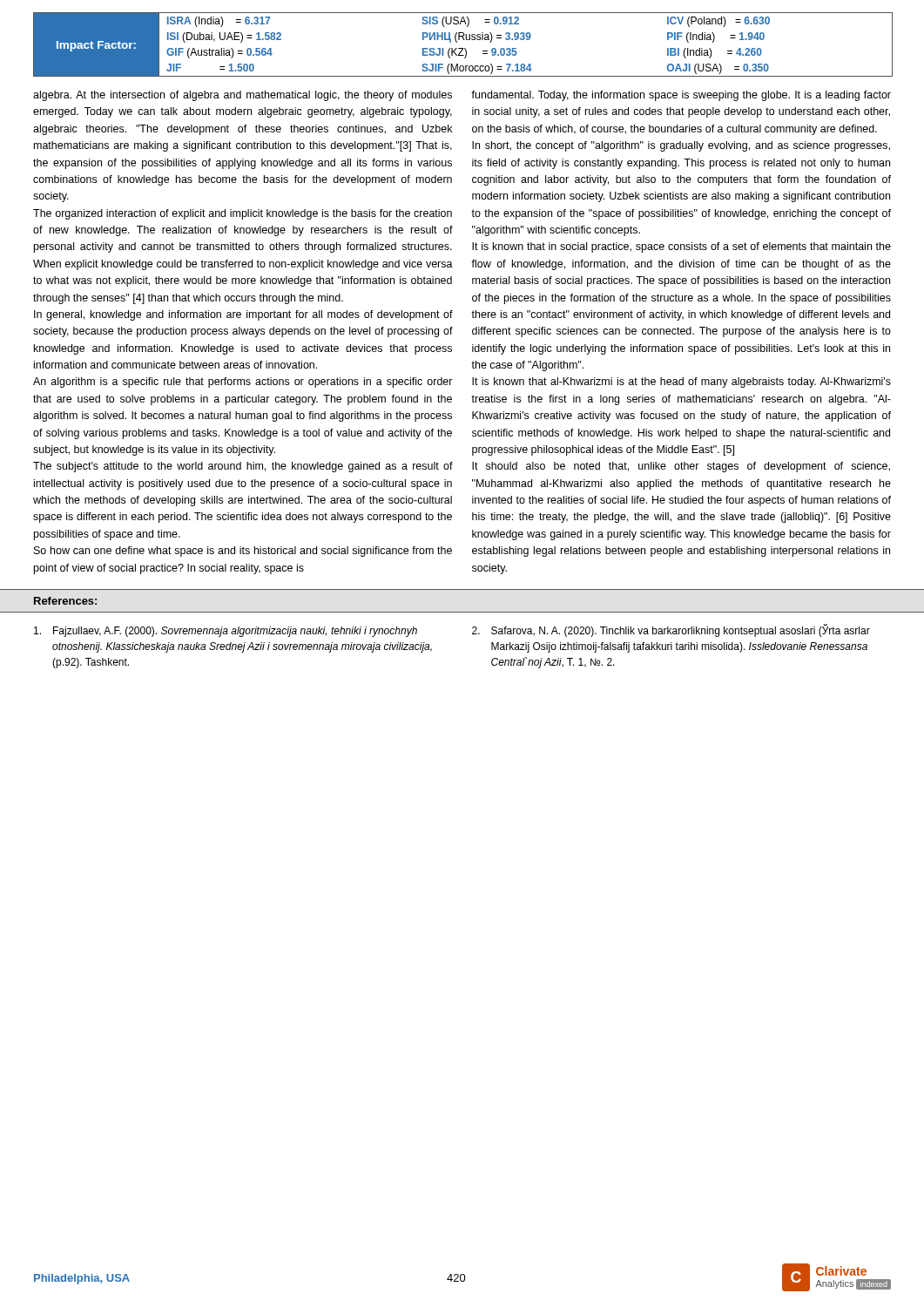924x1307 pixels.
Task: Locate the text block starting "An algorithm is a specific rule that"
Action: click(243, 416)
